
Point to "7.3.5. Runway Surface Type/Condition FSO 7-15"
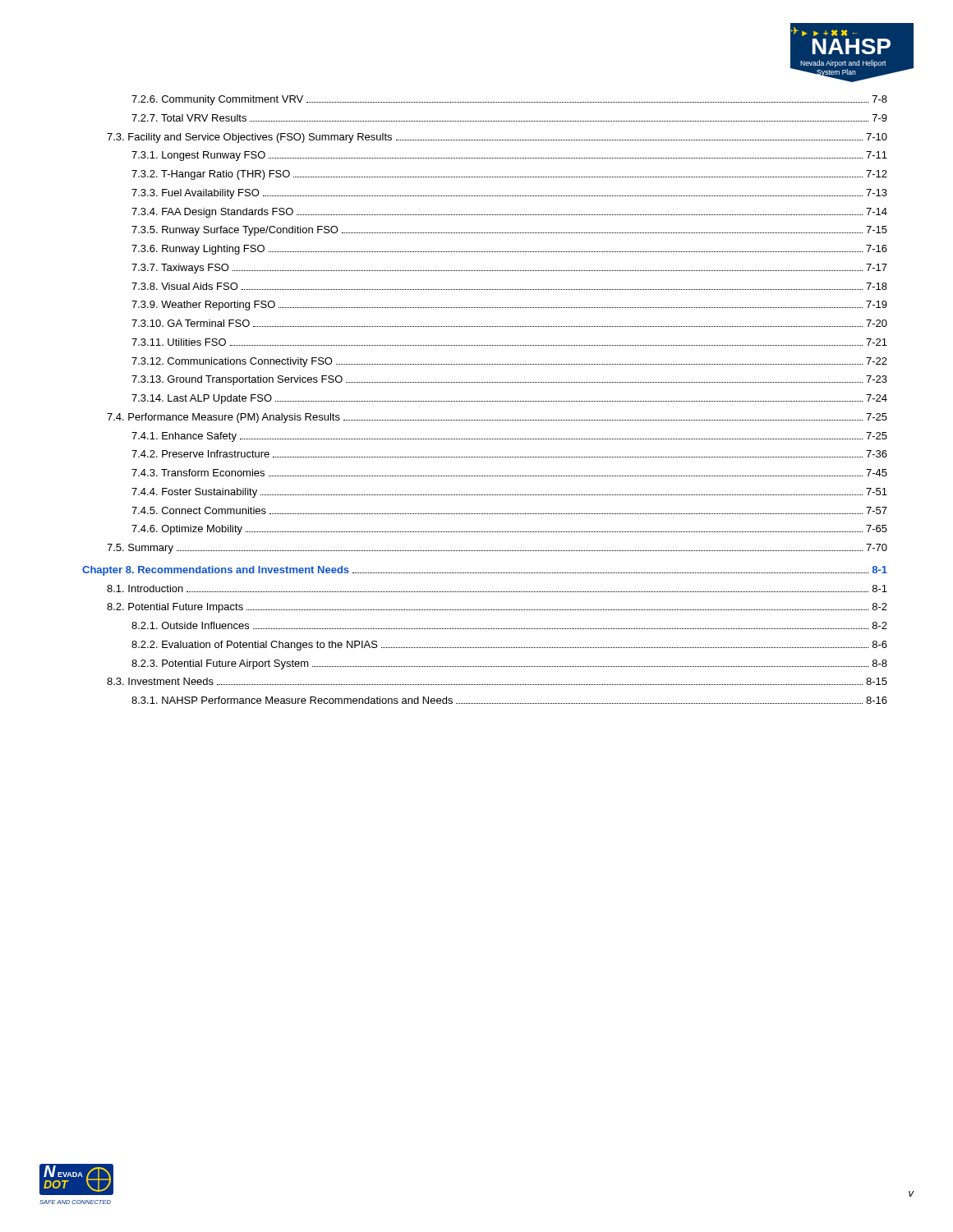(x=509, y=231)
